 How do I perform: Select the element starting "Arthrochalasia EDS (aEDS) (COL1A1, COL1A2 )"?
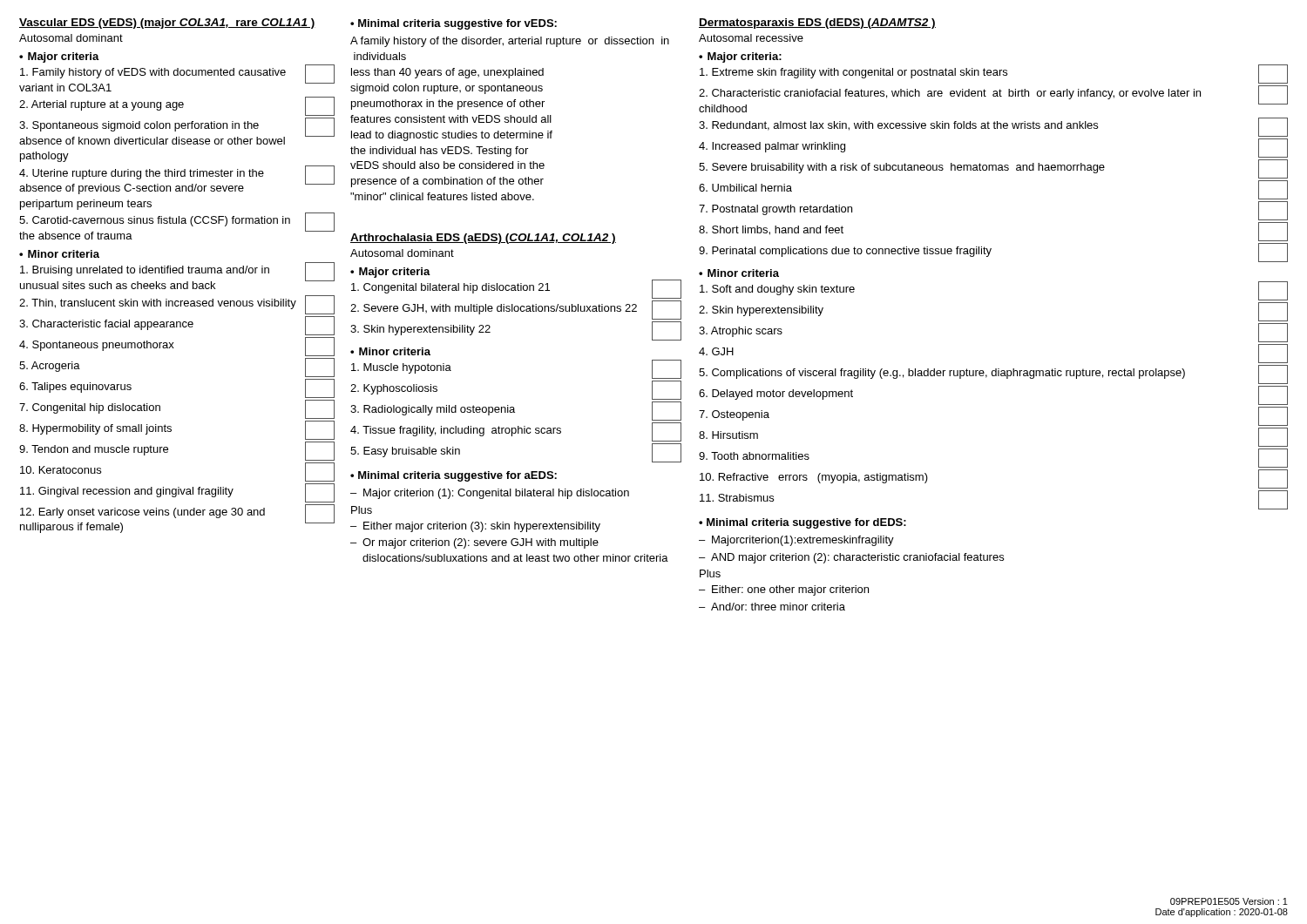[483, 238]
